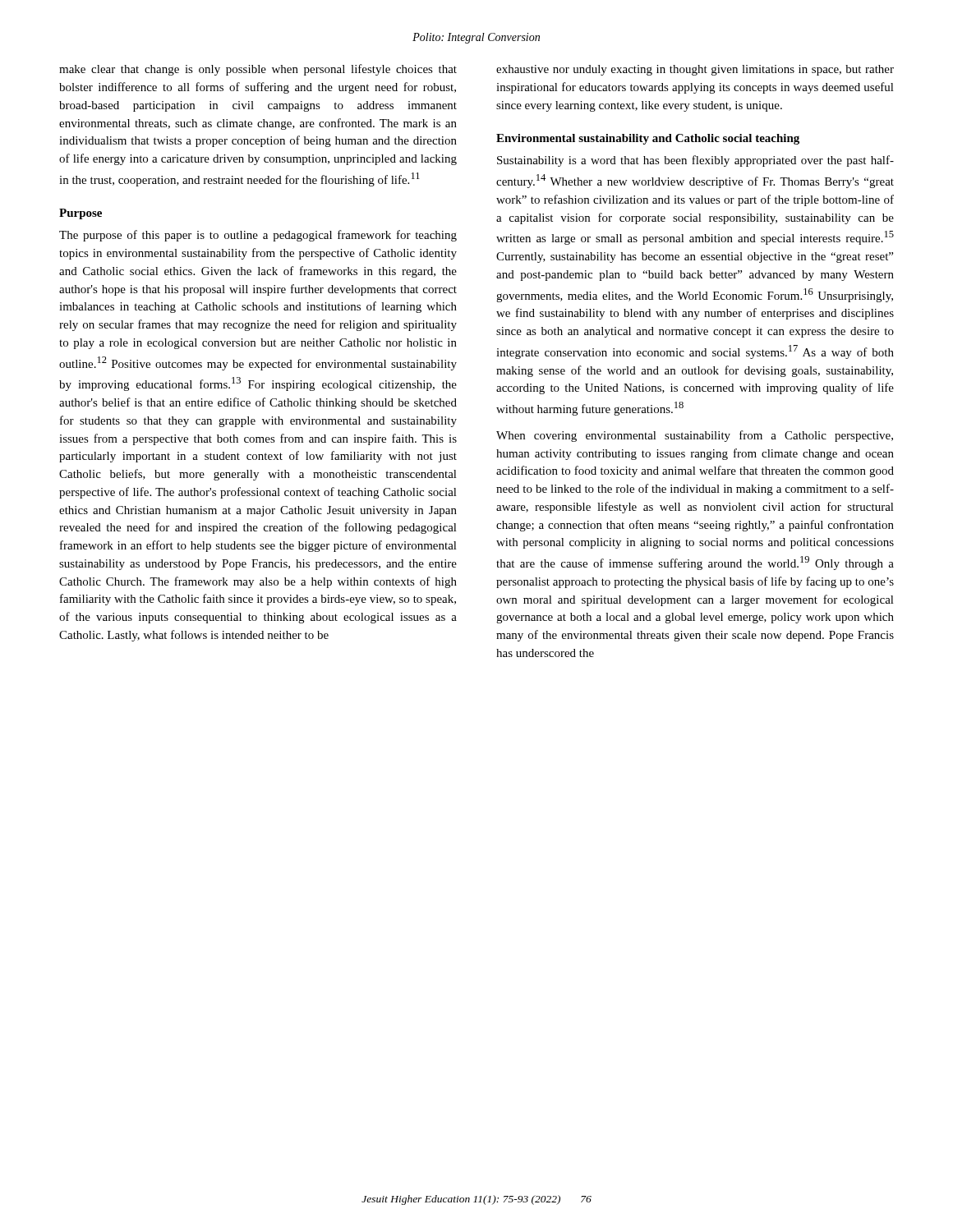Point to the text starting "The purpose of"

tap(258, 436)
